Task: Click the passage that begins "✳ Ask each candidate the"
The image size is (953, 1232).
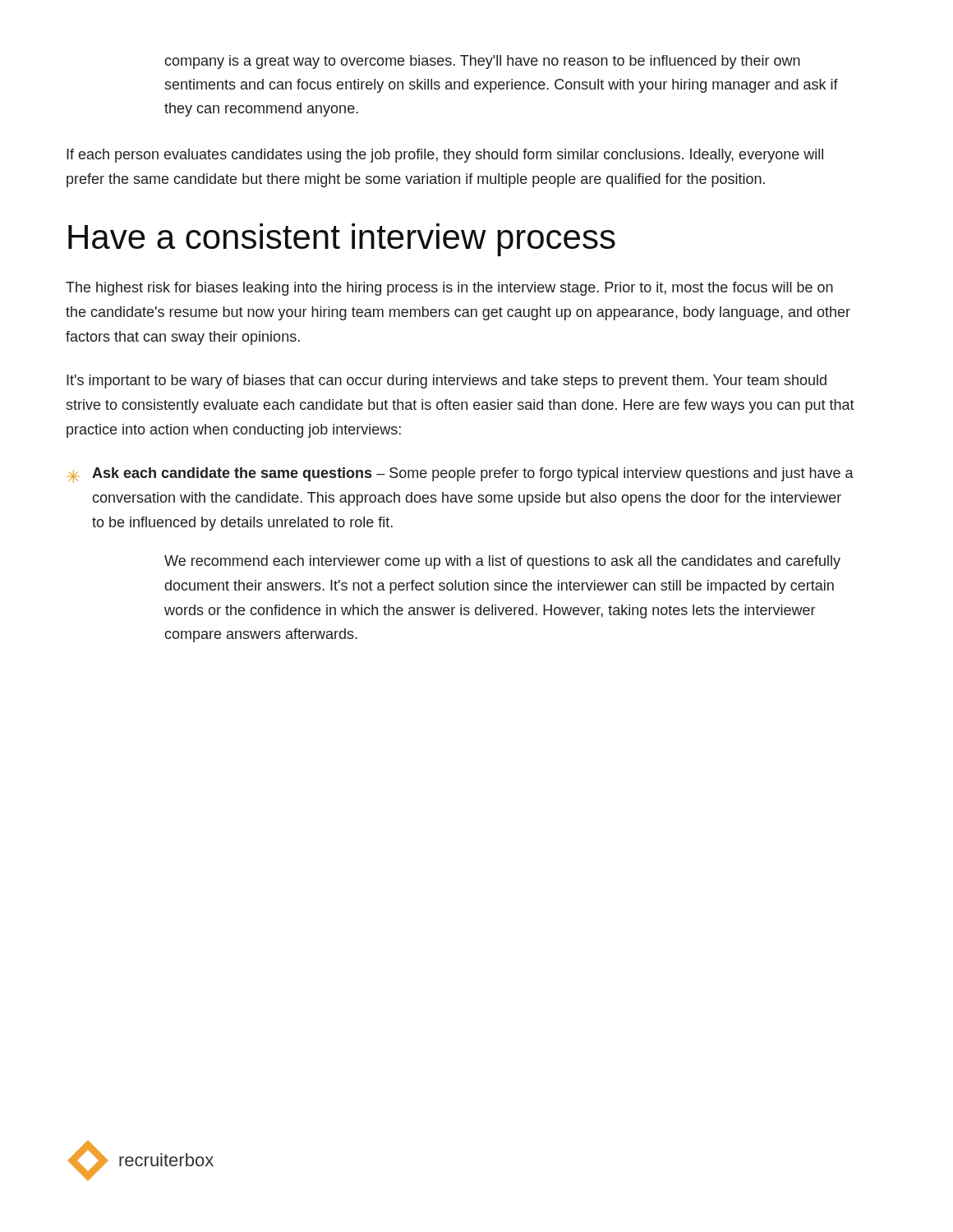Action: [x=460, y=498]
